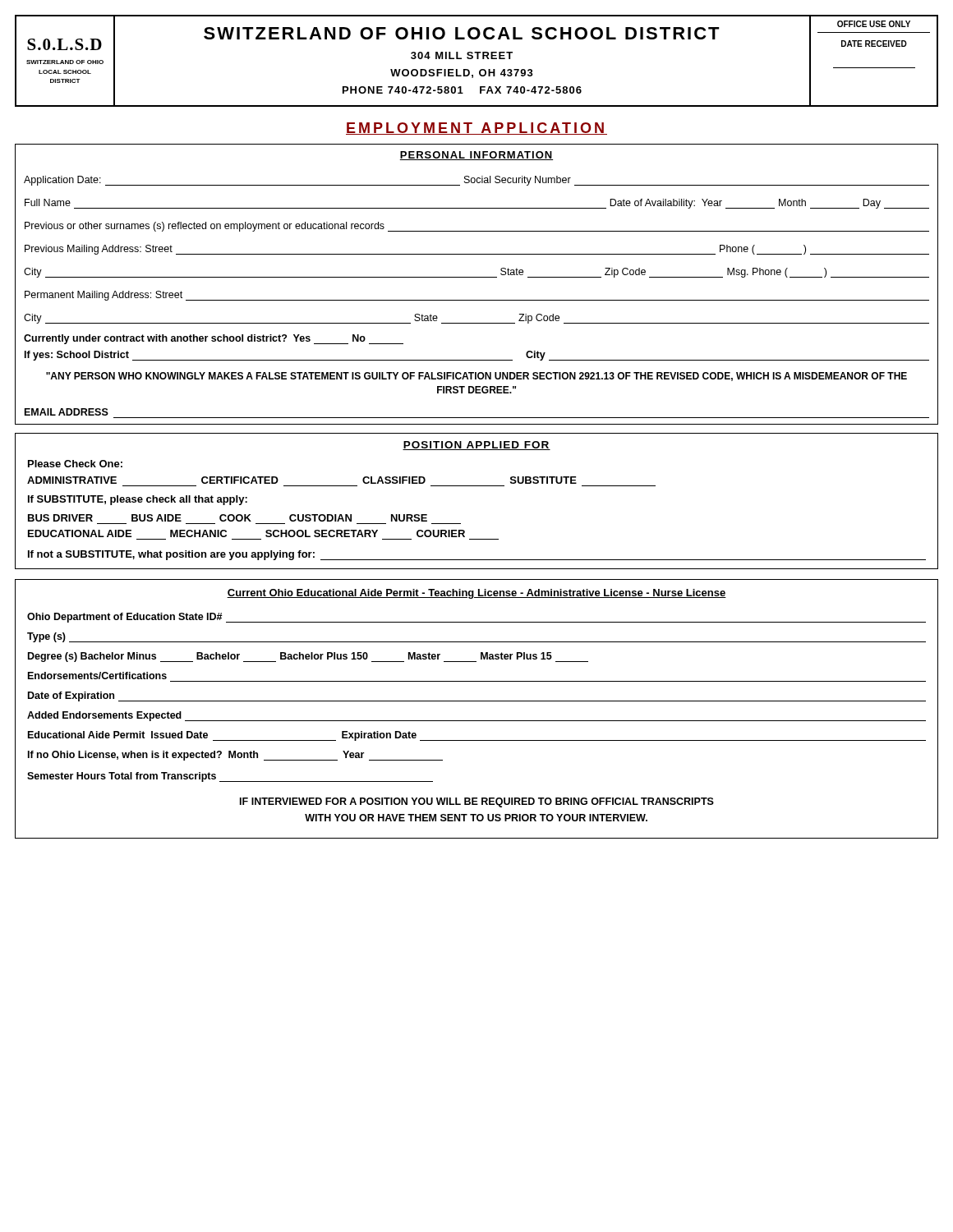953x1232 pixels.
Task: Find the text block that says "Full Name Date of"
Action: 476,202
